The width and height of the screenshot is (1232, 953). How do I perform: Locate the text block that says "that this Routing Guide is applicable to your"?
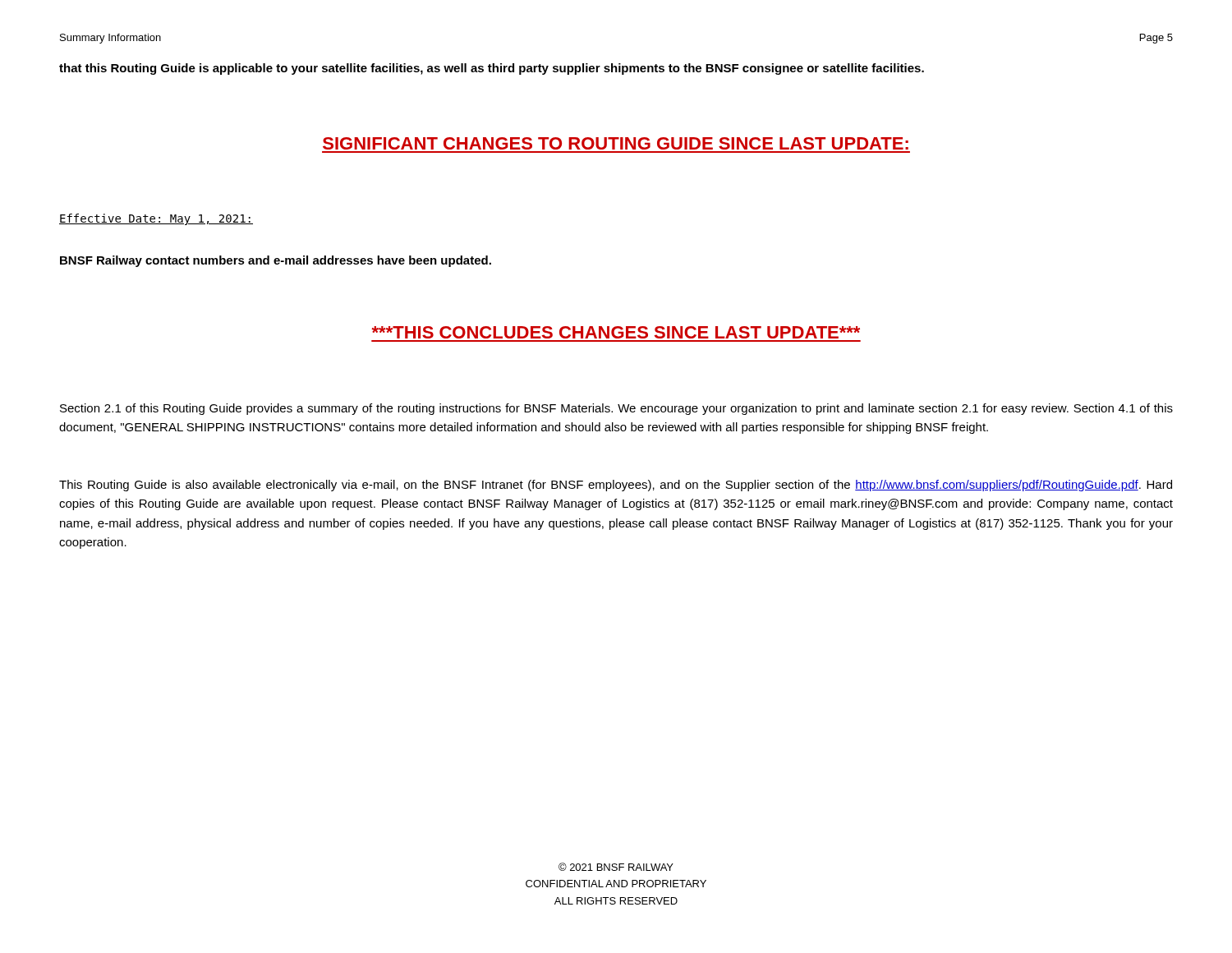[492, 68]
